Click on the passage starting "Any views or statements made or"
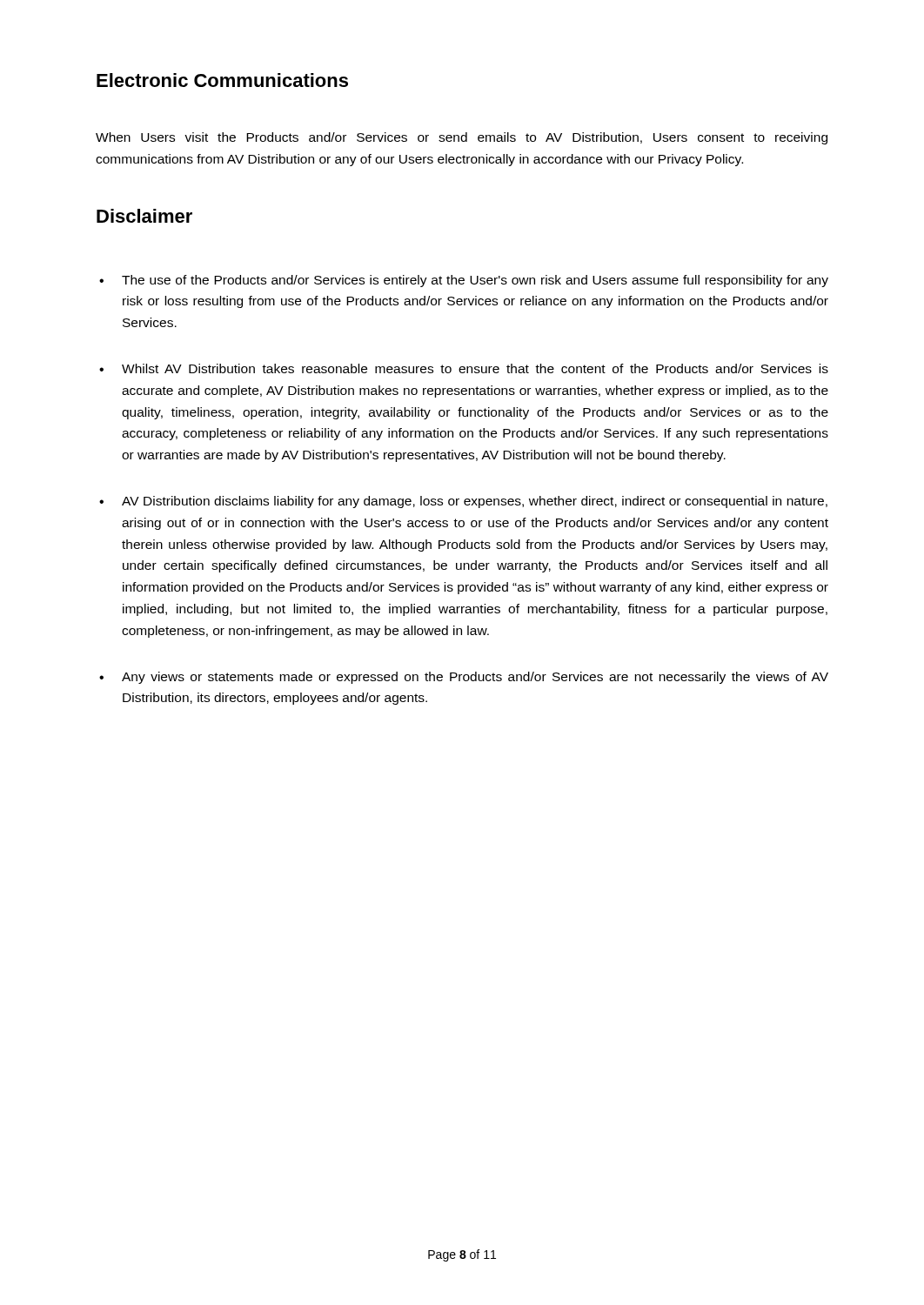The width and height of the screenshot is (924, 1305). click(x=475, y=687)
